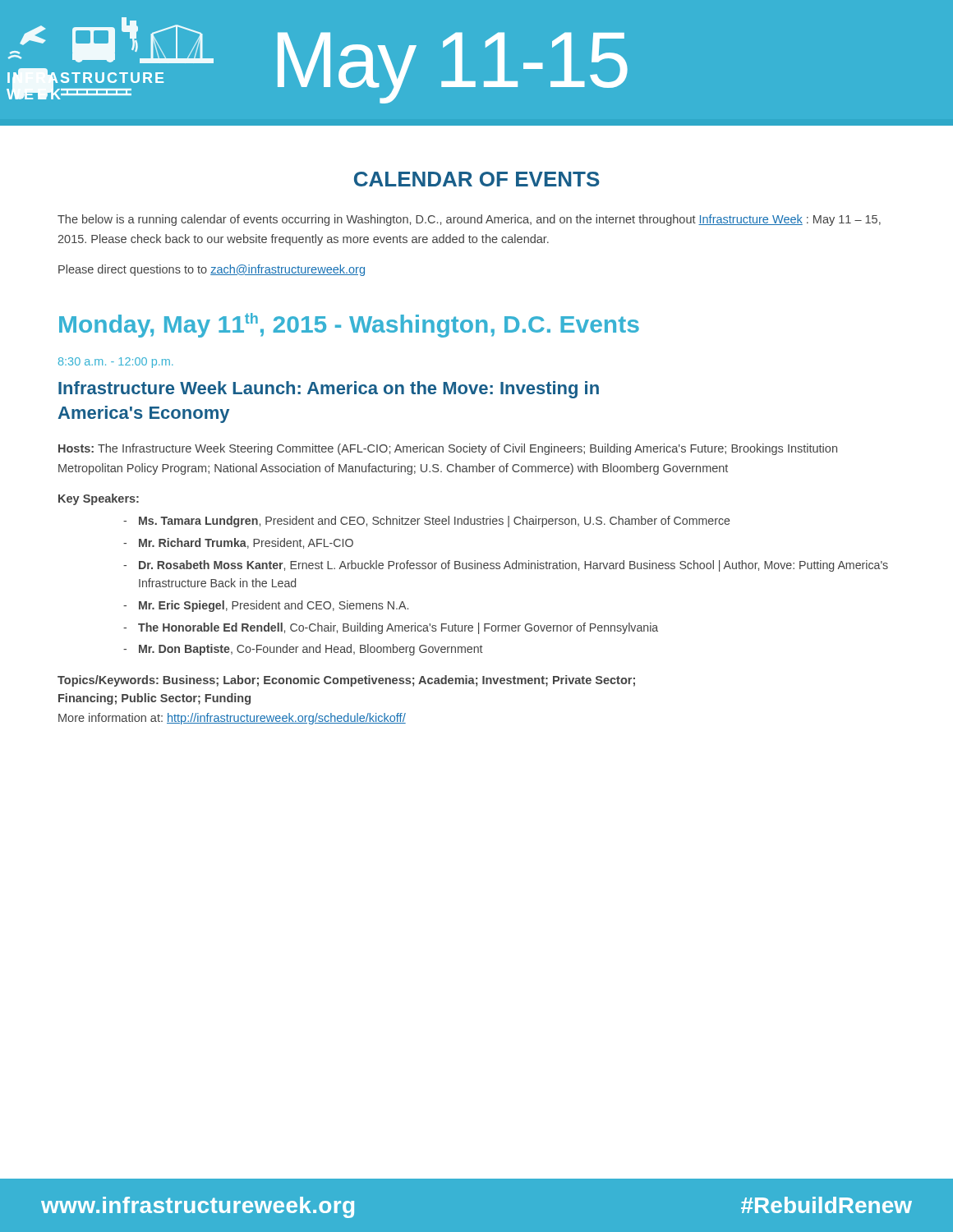Find the passage starting "Mr. Don Baptiste, Co-Founder and Head,"
Screen dimensions: 1232x953
(310, 649)
